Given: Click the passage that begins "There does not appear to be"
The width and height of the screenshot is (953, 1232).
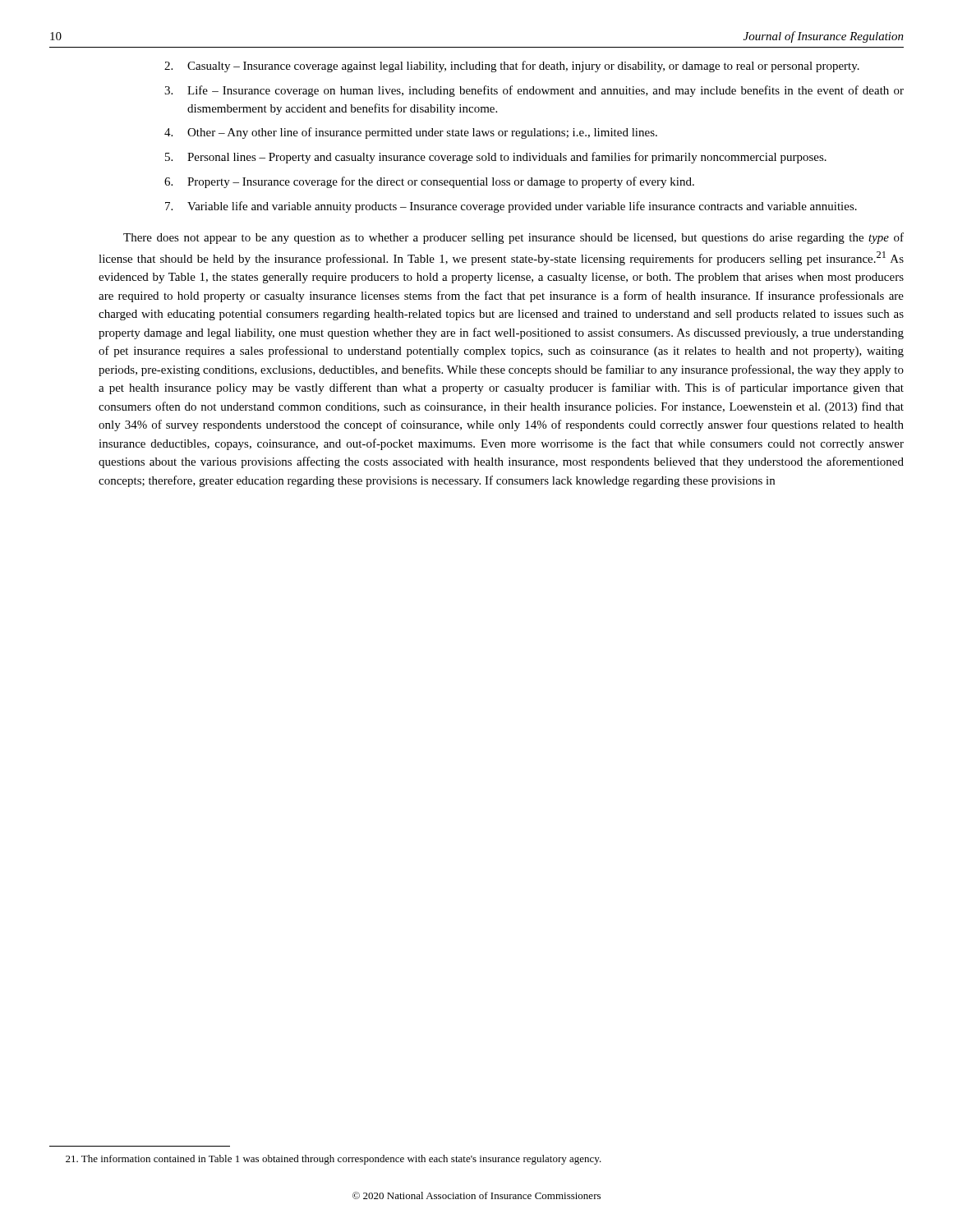Looking at the screenshot, I should [501, 359].
